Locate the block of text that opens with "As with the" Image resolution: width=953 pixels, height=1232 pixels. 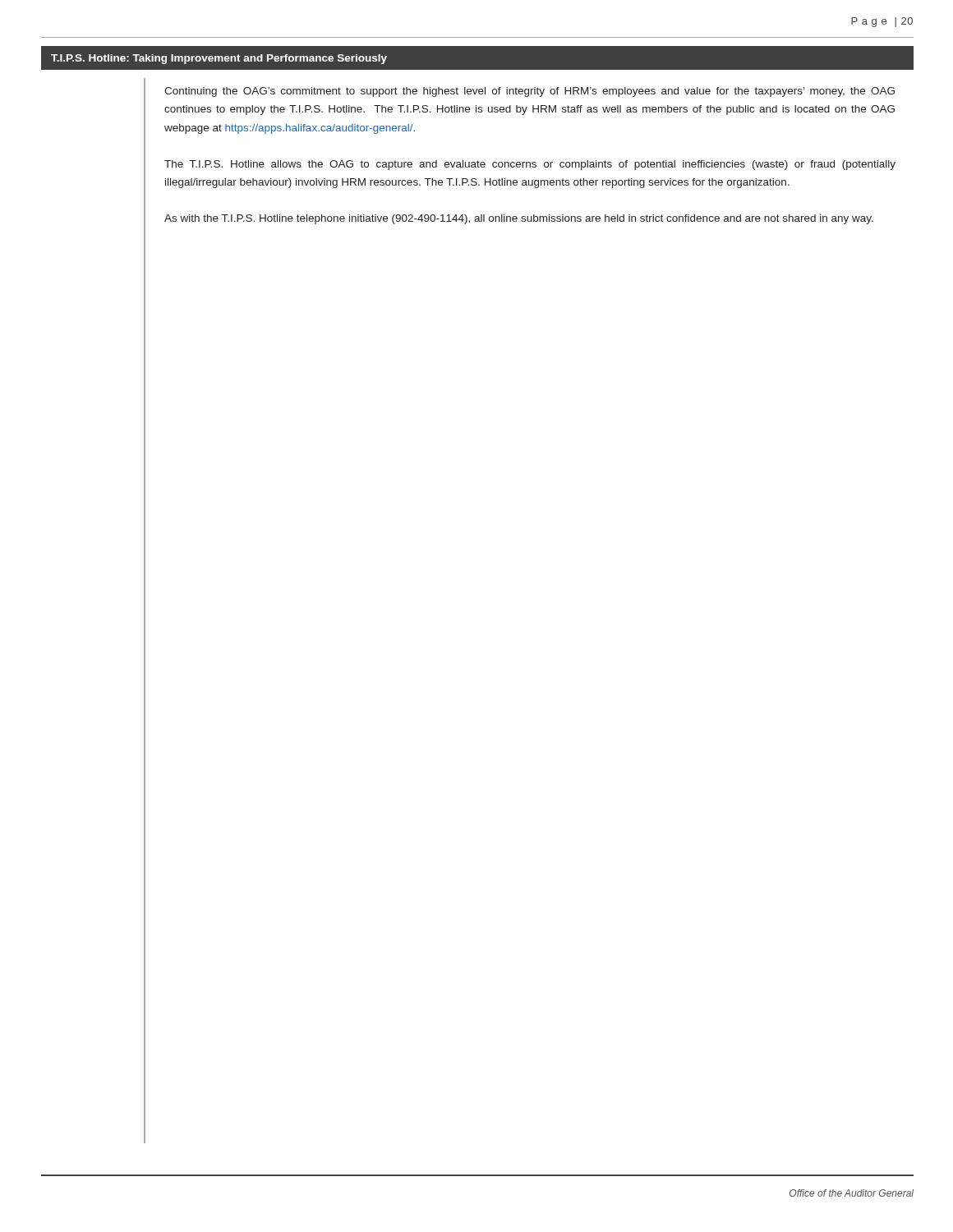click(530, 219)
